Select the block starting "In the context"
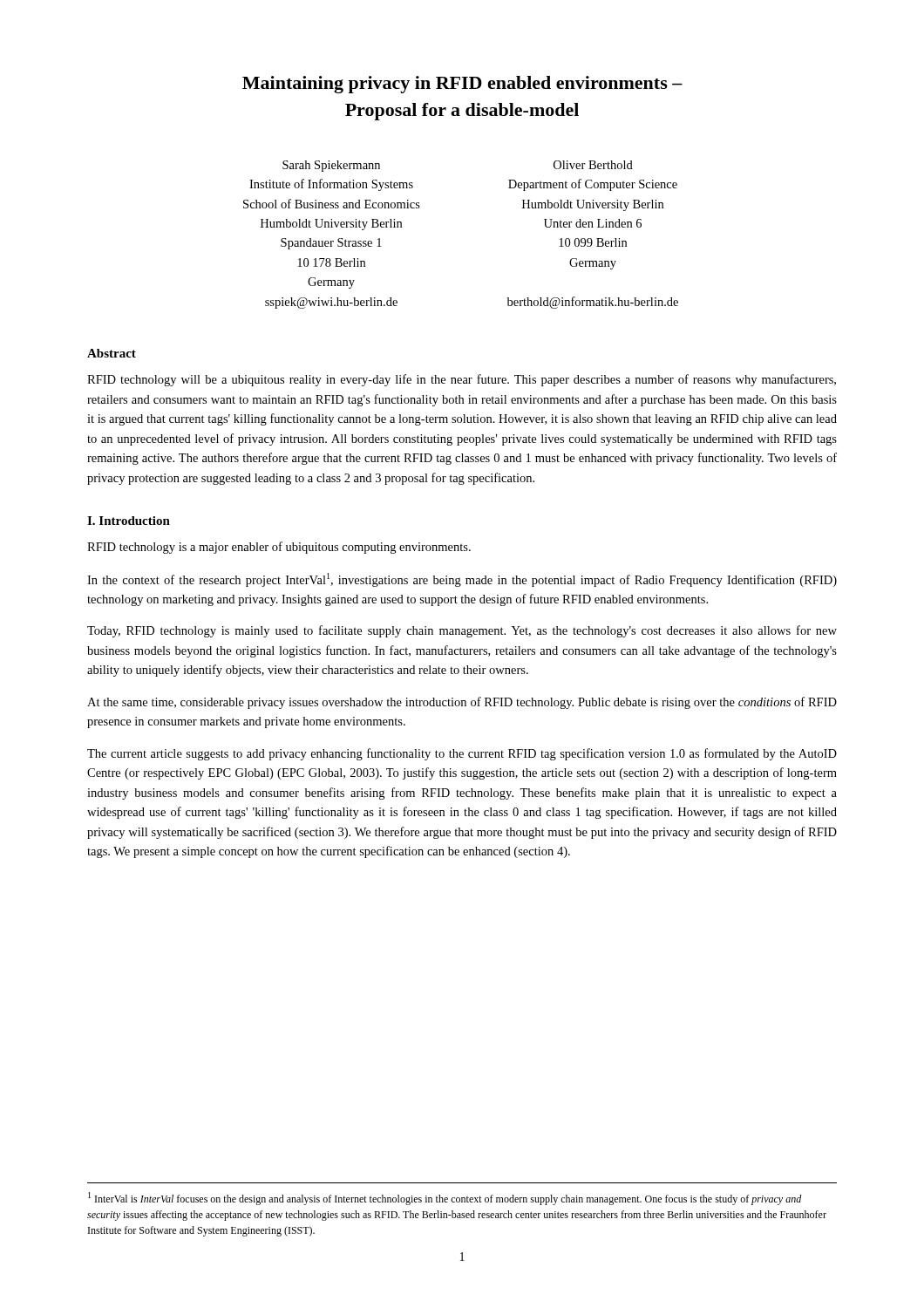Image resolution: width=924 pixels, height=1308 pixels. click(x=462, y=588)
